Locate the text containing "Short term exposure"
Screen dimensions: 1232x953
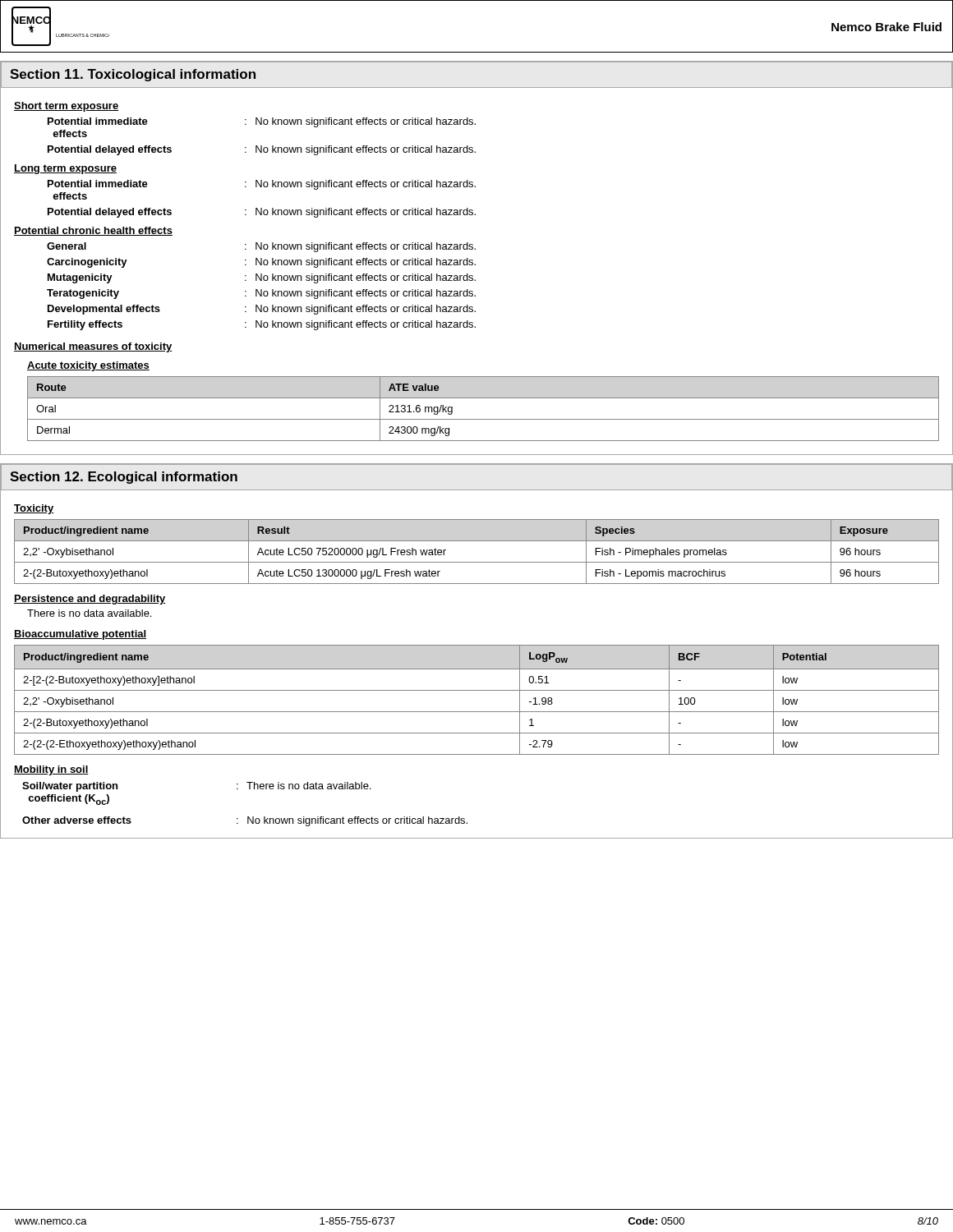pyautogui.click(x=66, y=106)
